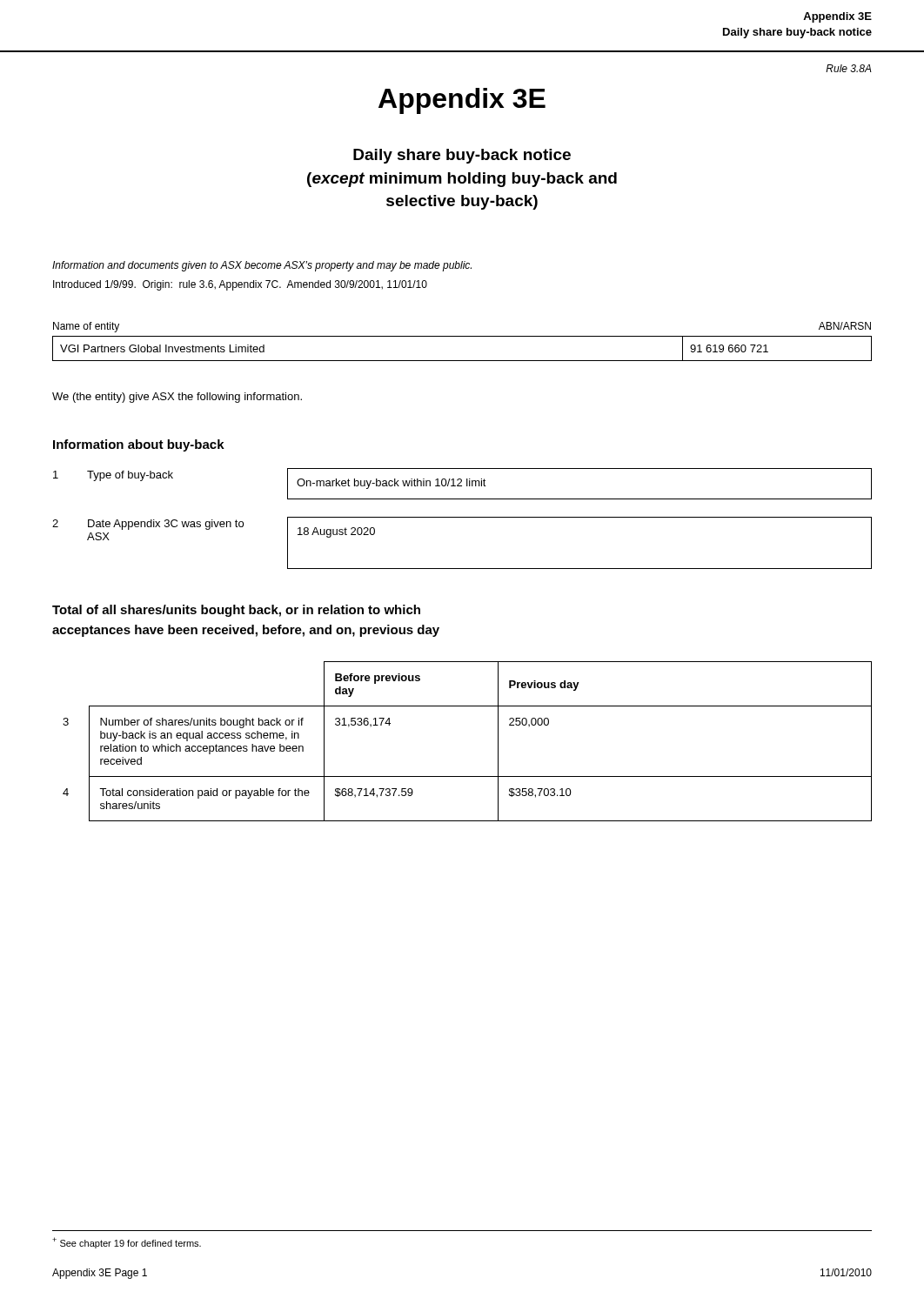Navigate to the block starting "Rule 3.8A"

coord(849,69)
